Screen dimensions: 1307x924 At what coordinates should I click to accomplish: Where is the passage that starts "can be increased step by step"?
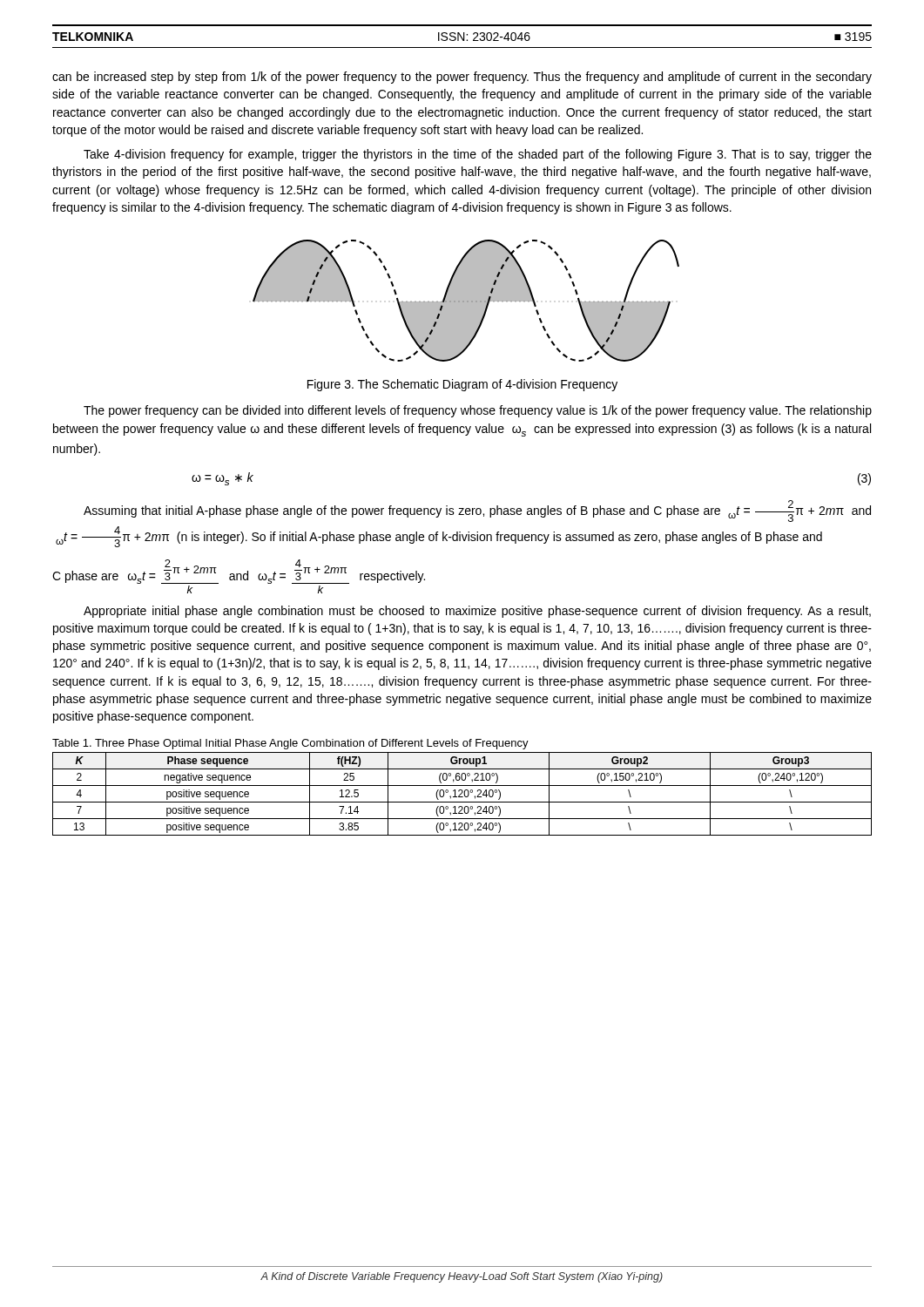pyautogui.click(x=462, y=103)
